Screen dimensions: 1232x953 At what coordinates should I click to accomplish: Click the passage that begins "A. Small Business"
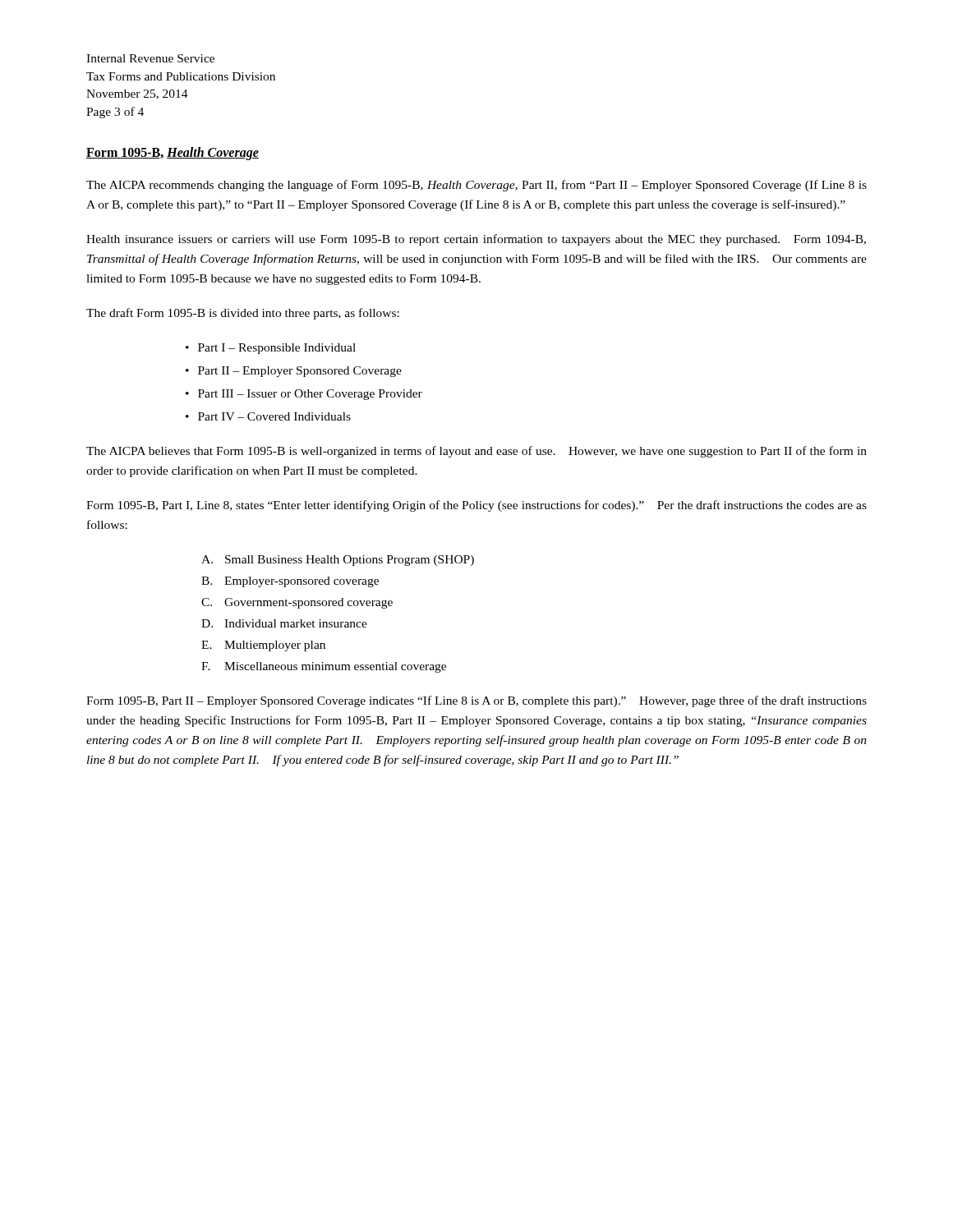[338, 559]
